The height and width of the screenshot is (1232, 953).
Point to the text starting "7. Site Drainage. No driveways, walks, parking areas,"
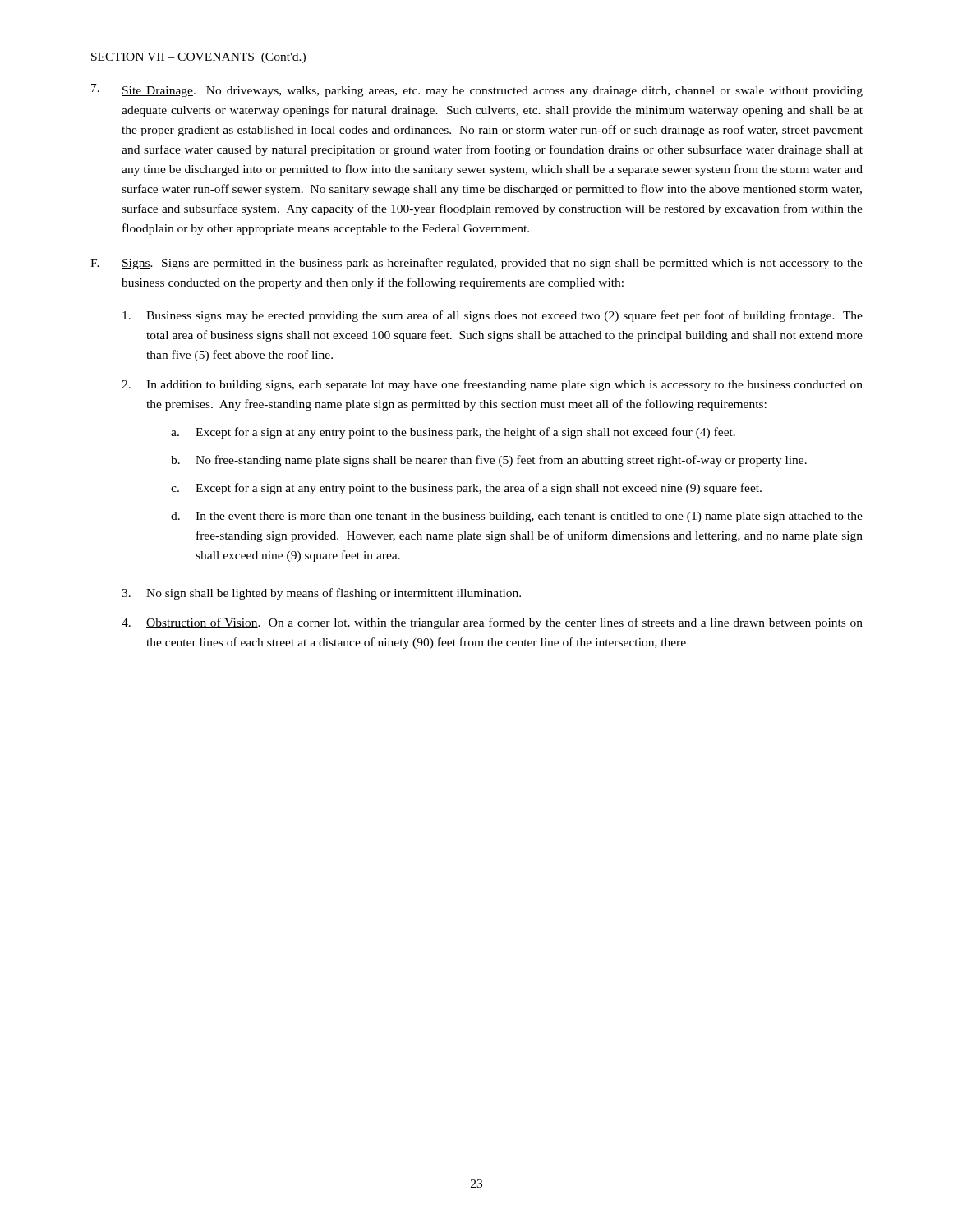(x=476, y=159)
